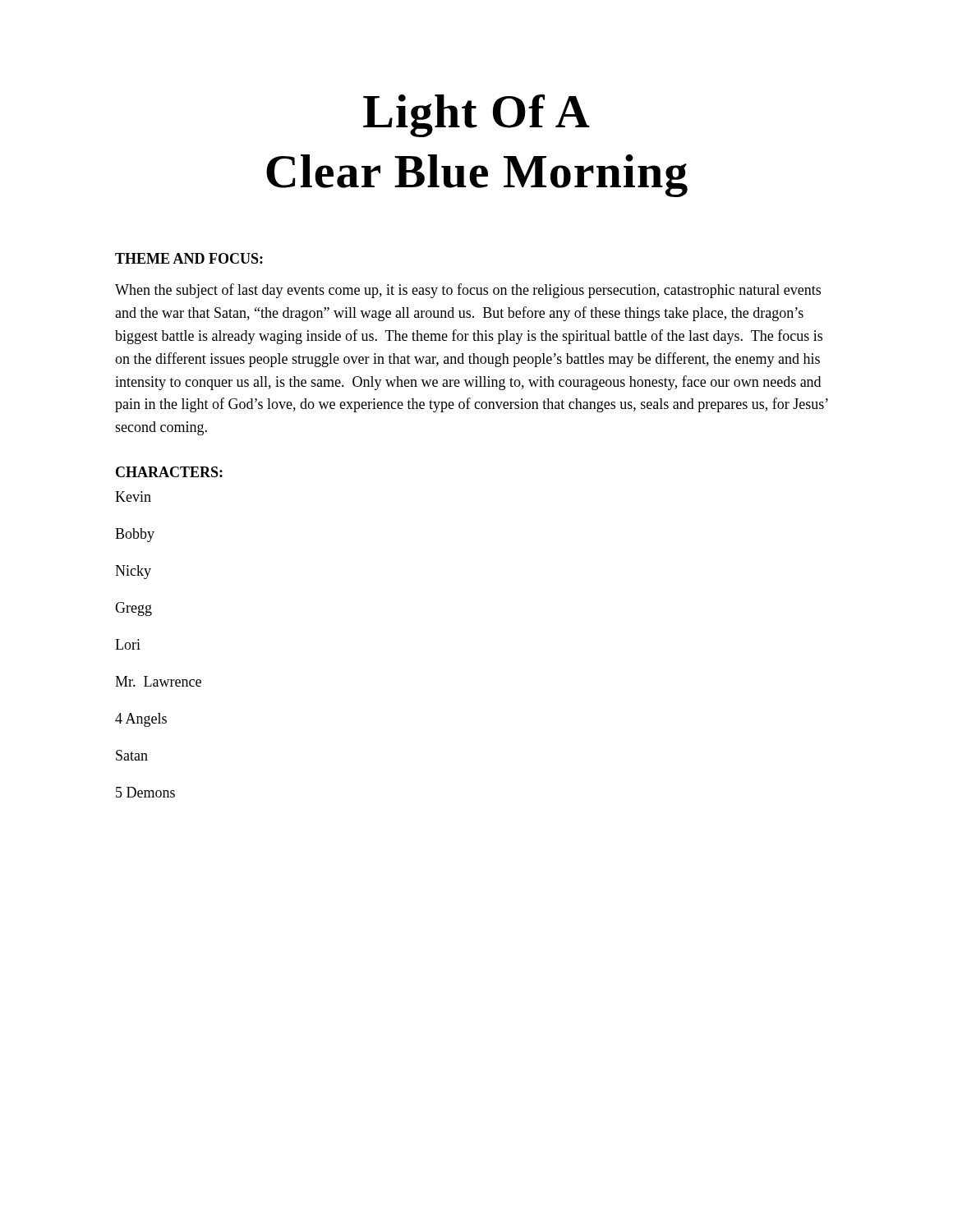953x1232 pixels.
Task: Navigate to the passage starting "4 Angels"
Action: tap(141, 719)
